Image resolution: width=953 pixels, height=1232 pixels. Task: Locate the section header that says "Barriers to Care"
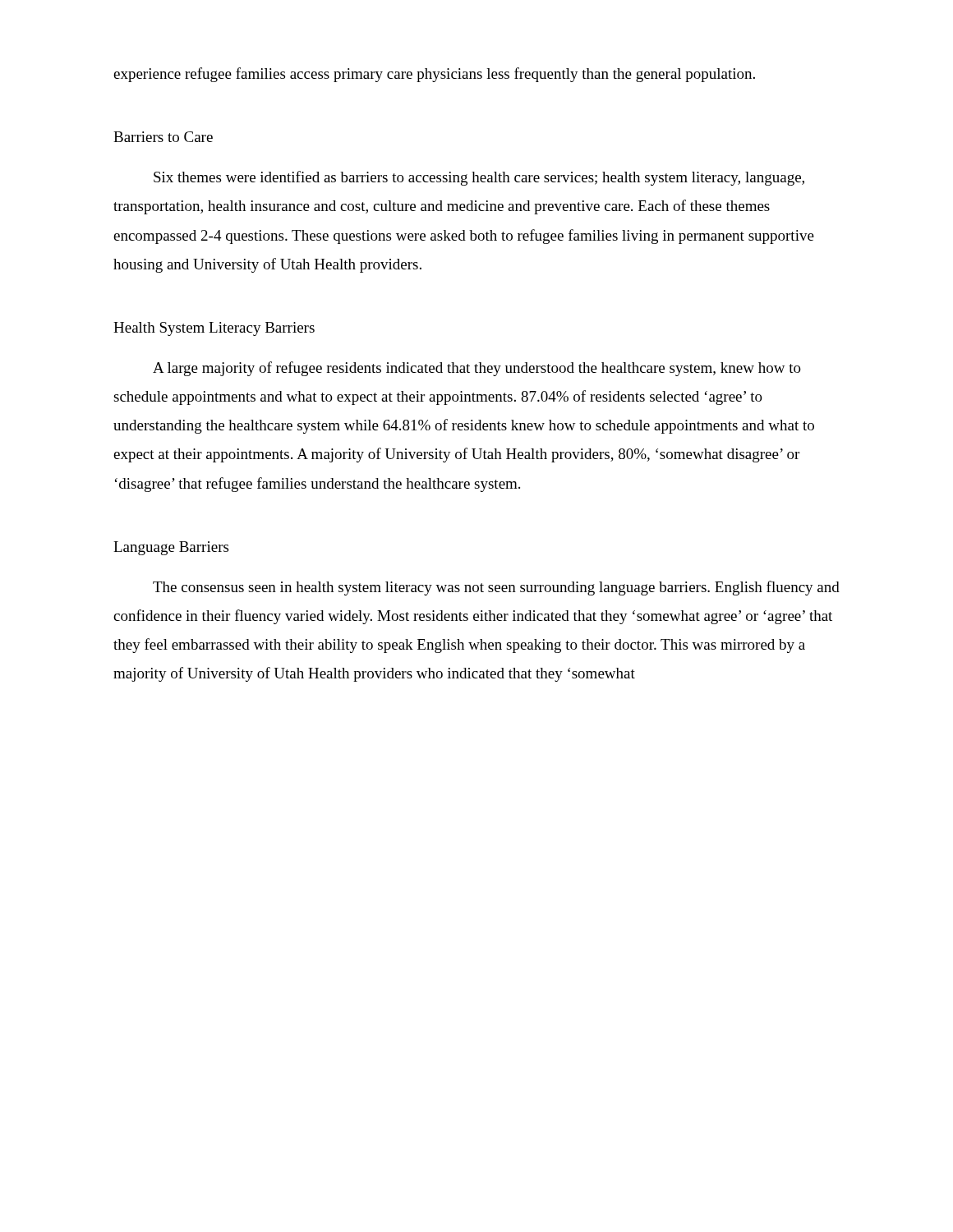coord(163,137)
